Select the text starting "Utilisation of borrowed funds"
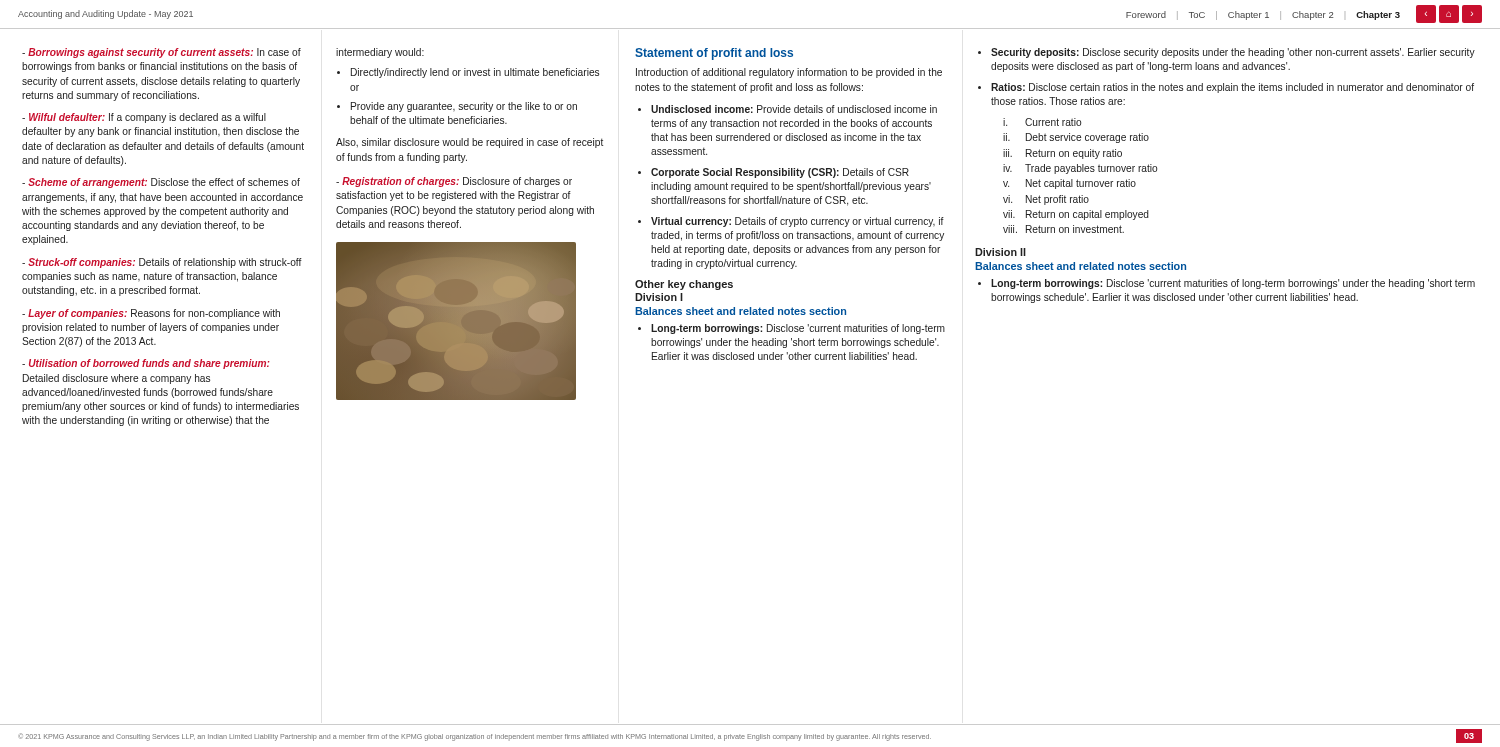 click(161, 392)
